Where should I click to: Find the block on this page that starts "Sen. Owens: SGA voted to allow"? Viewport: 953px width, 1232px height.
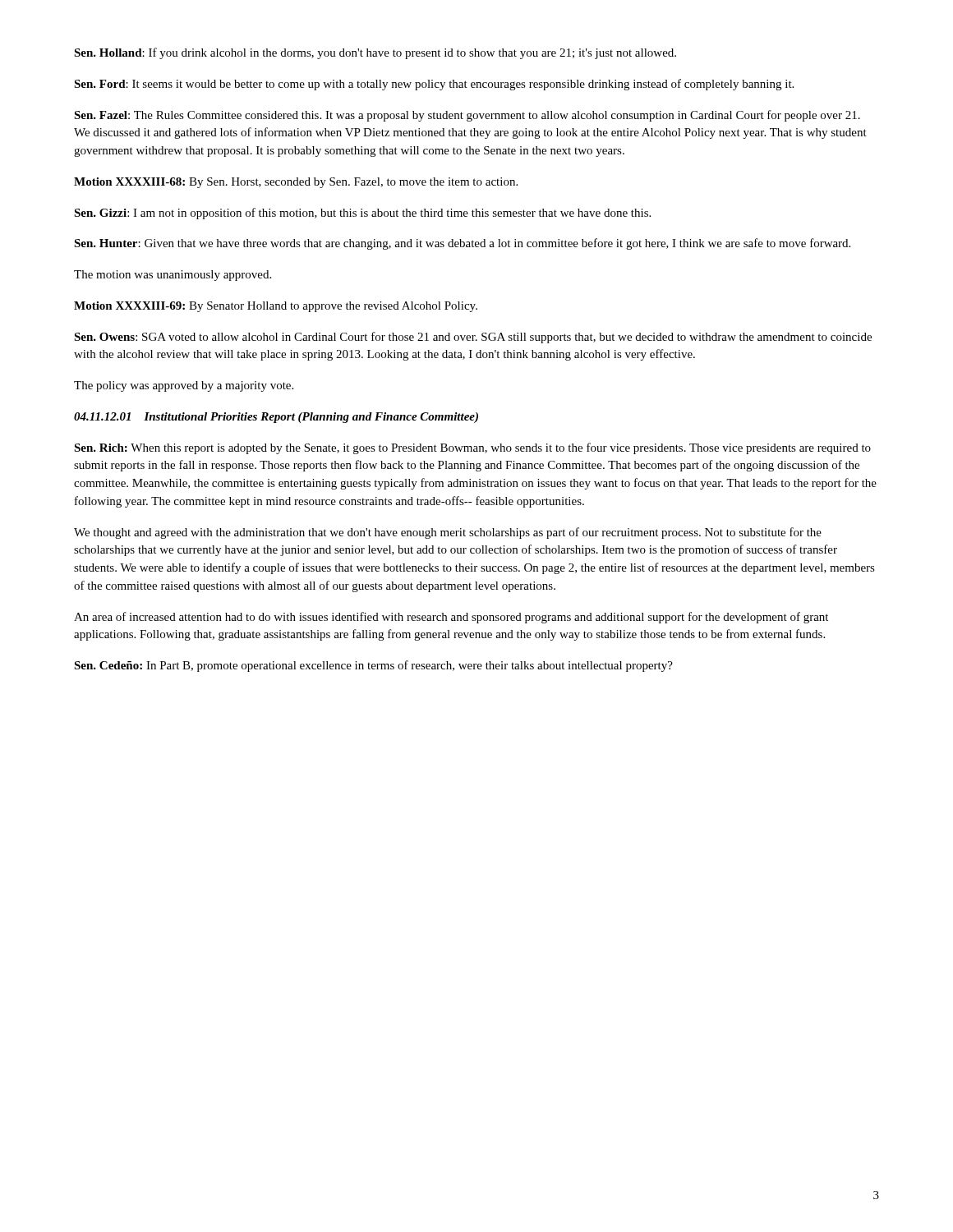473,345
